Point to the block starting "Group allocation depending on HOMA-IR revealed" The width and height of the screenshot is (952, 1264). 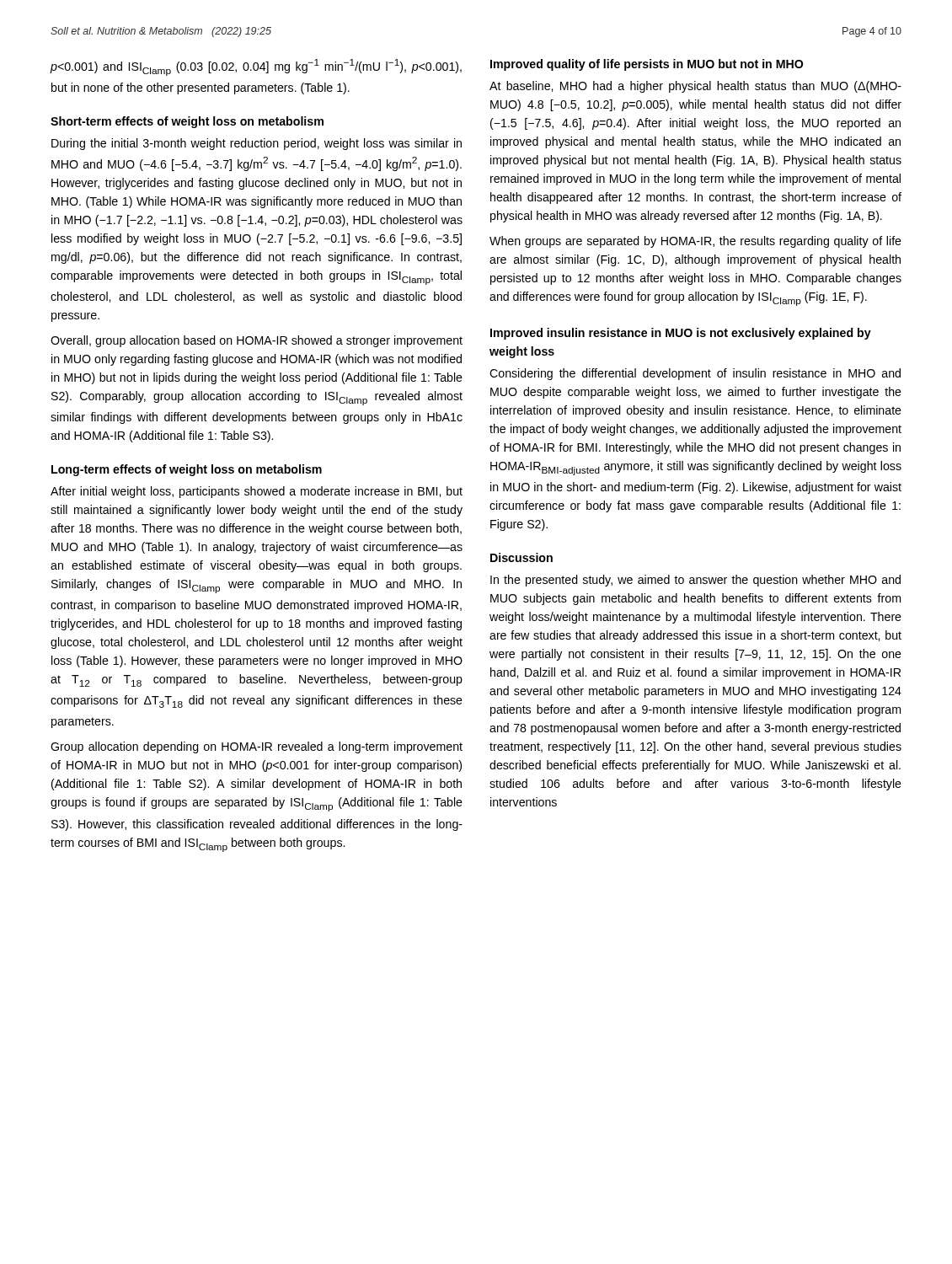click(257, 796)
